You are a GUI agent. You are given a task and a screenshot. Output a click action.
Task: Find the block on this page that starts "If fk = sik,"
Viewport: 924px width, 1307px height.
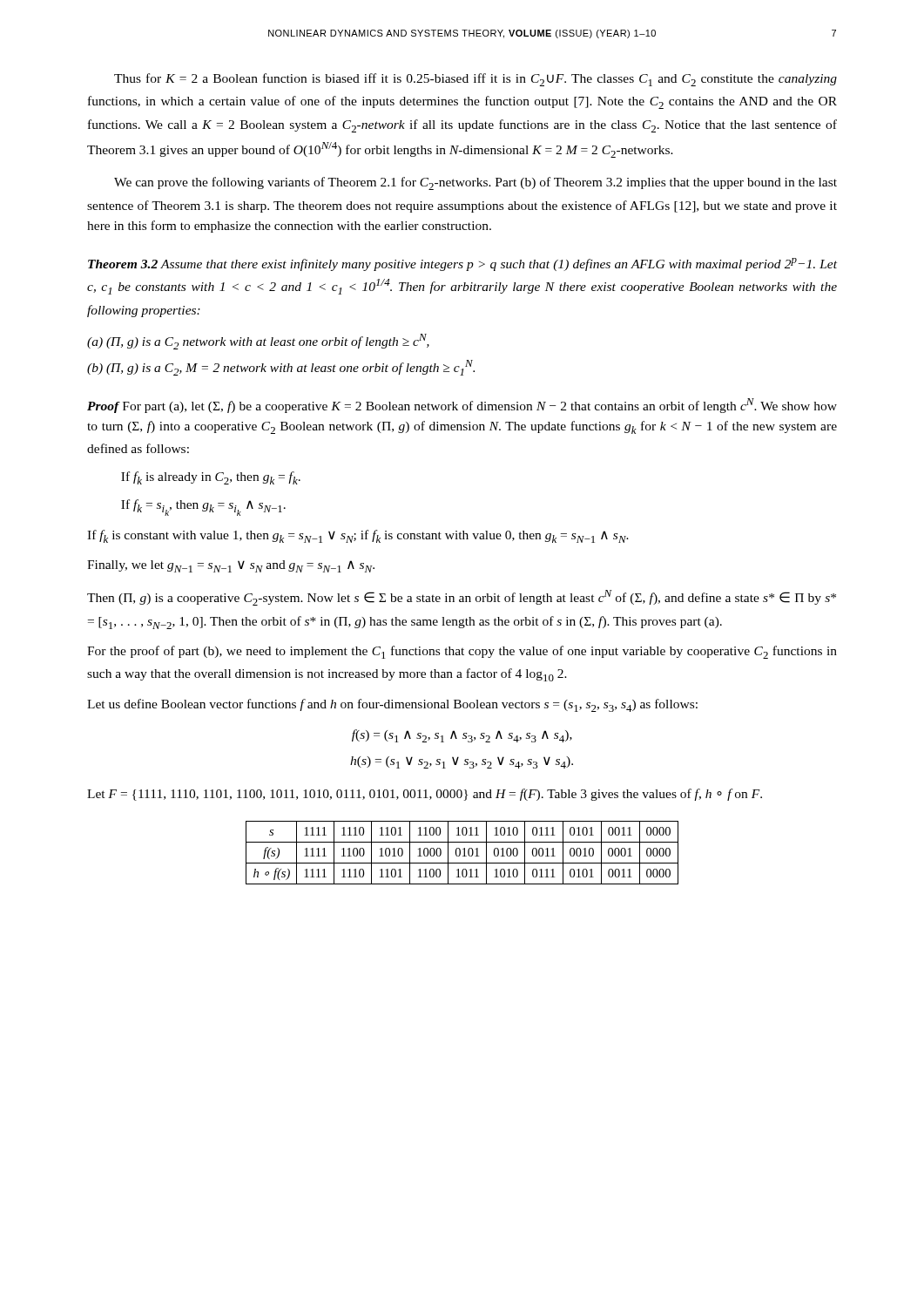coord(204,507)
